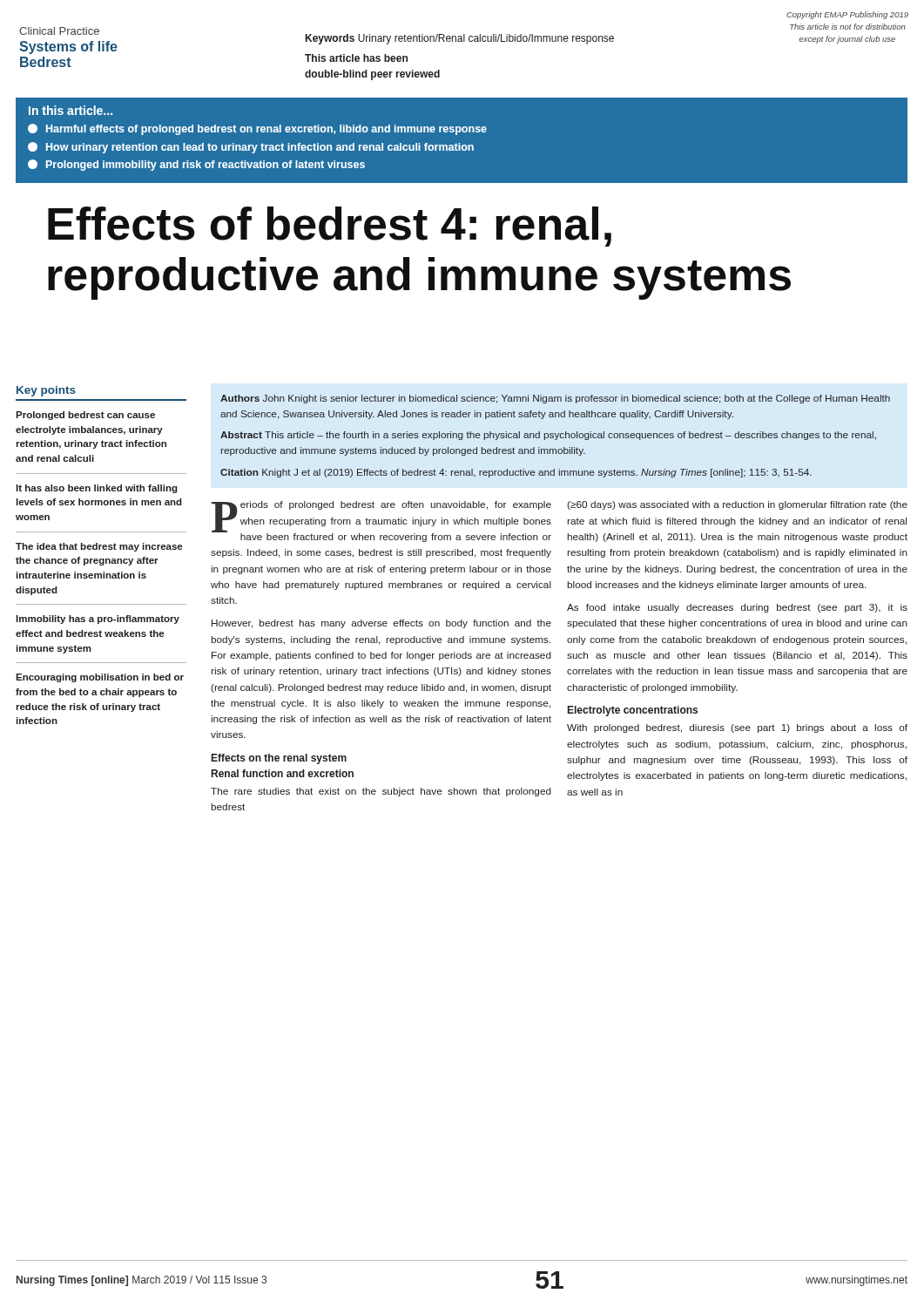Click the passage that begins "The idea that bedrest may"
The height and width of the screenshot is (1307, 924).
click(99, 568)
